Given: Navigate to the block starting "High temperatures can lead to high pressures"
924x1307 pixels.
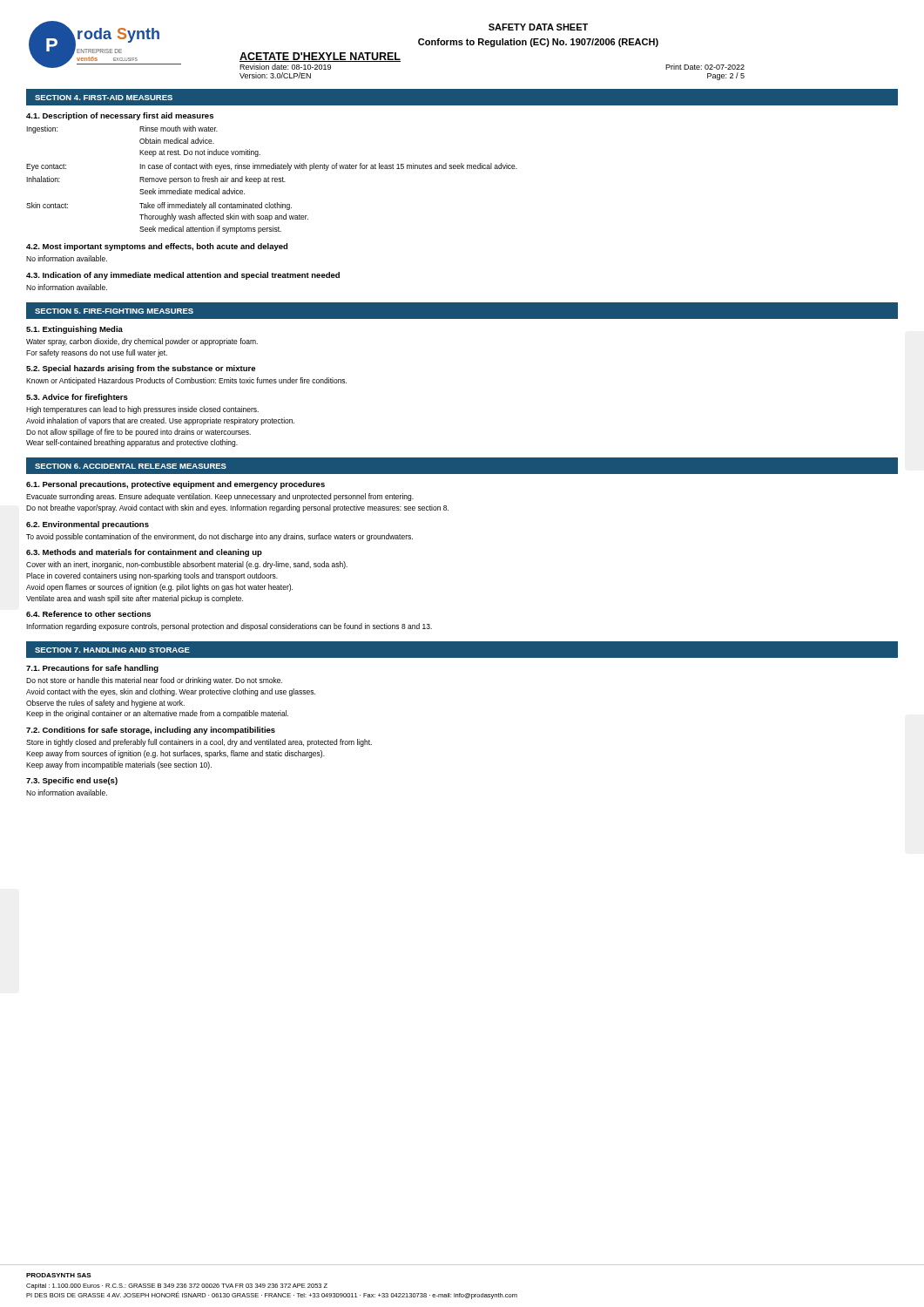Looking at the screenshot, I should click(x=161, y=426).
